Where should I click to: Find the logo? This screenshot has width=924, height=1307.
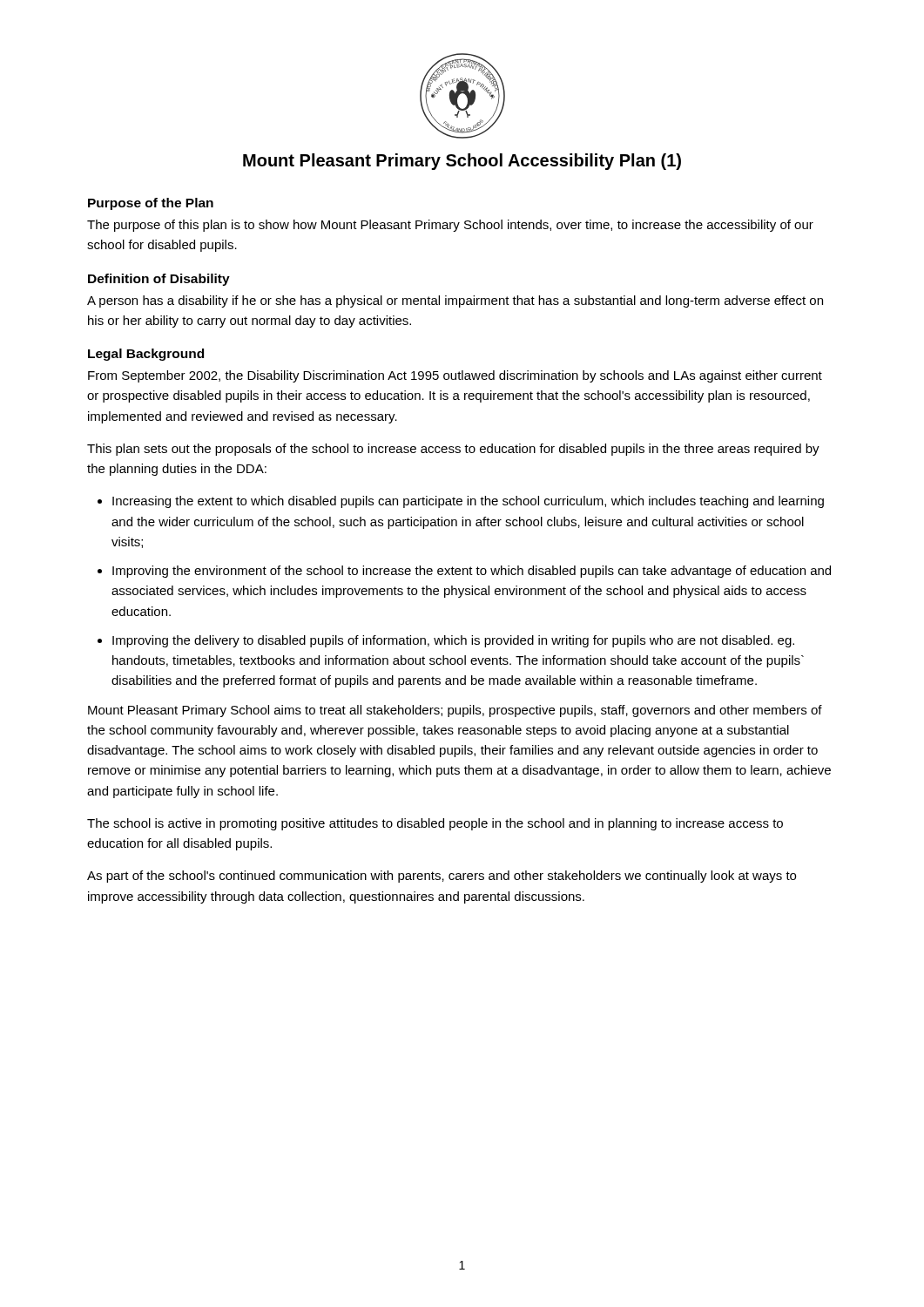462,97
